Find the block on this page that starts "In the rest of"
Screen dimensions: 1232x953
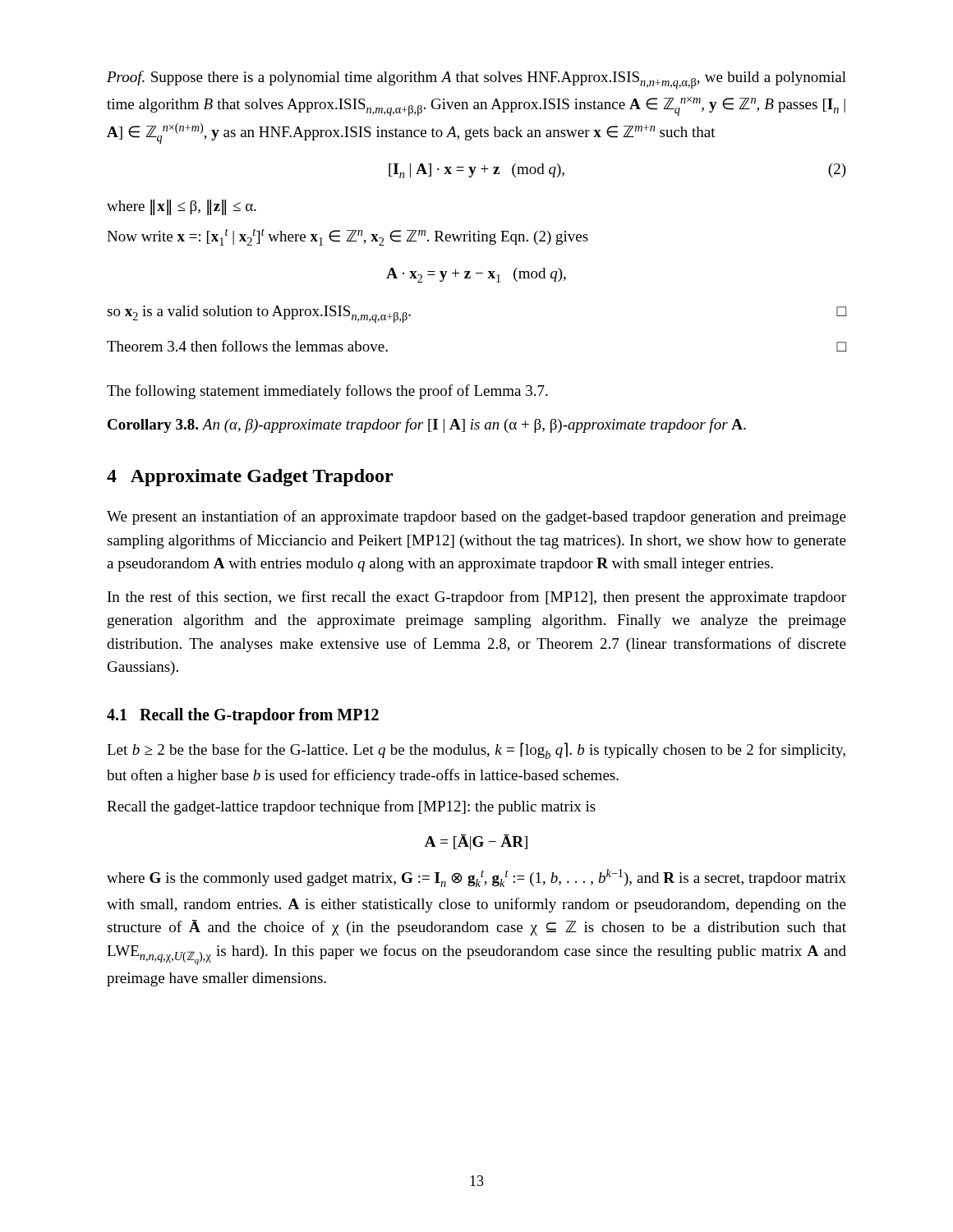476,632
